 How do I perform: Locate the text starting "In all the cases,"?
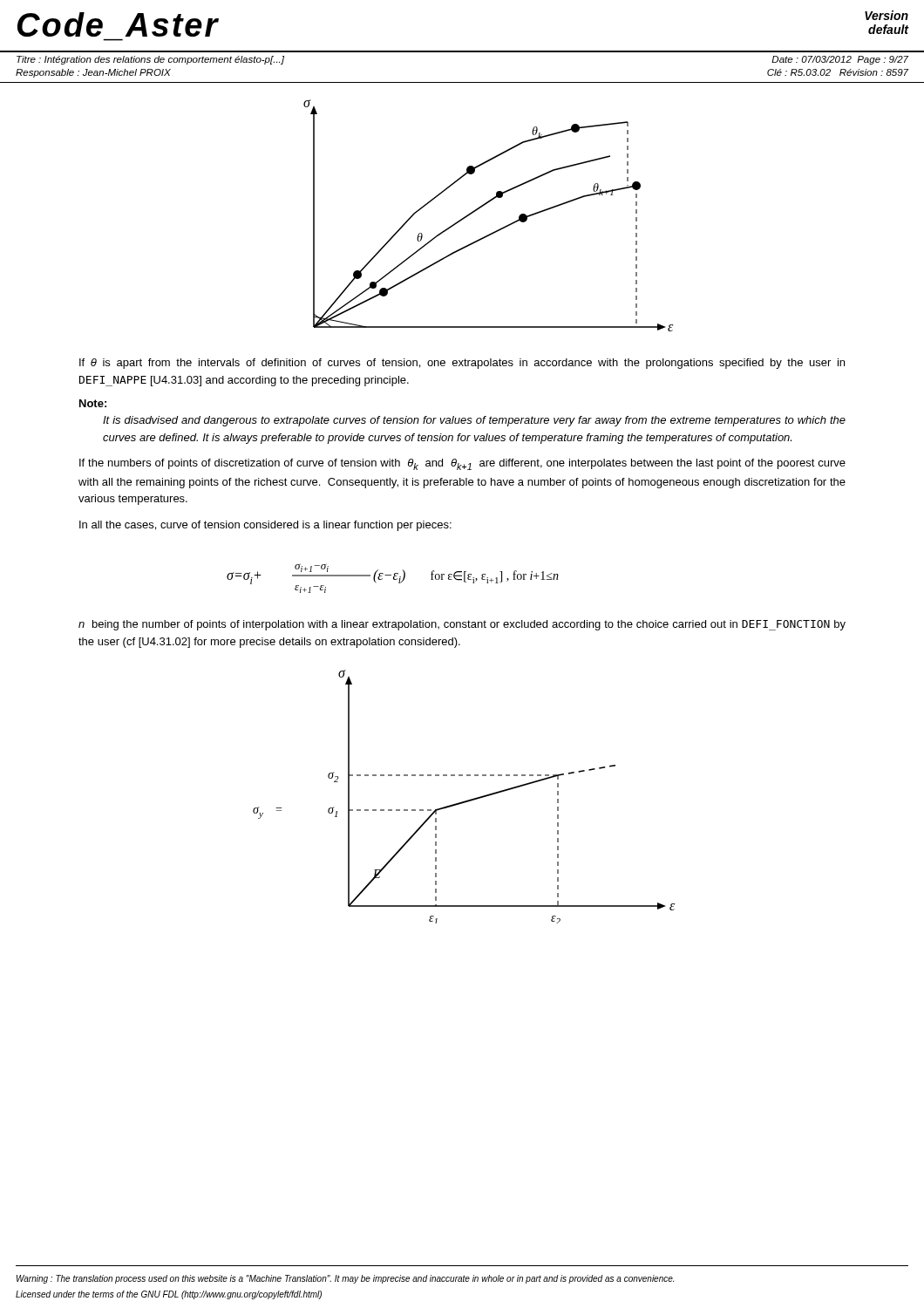pyautogui.click(x=265, y=524)
